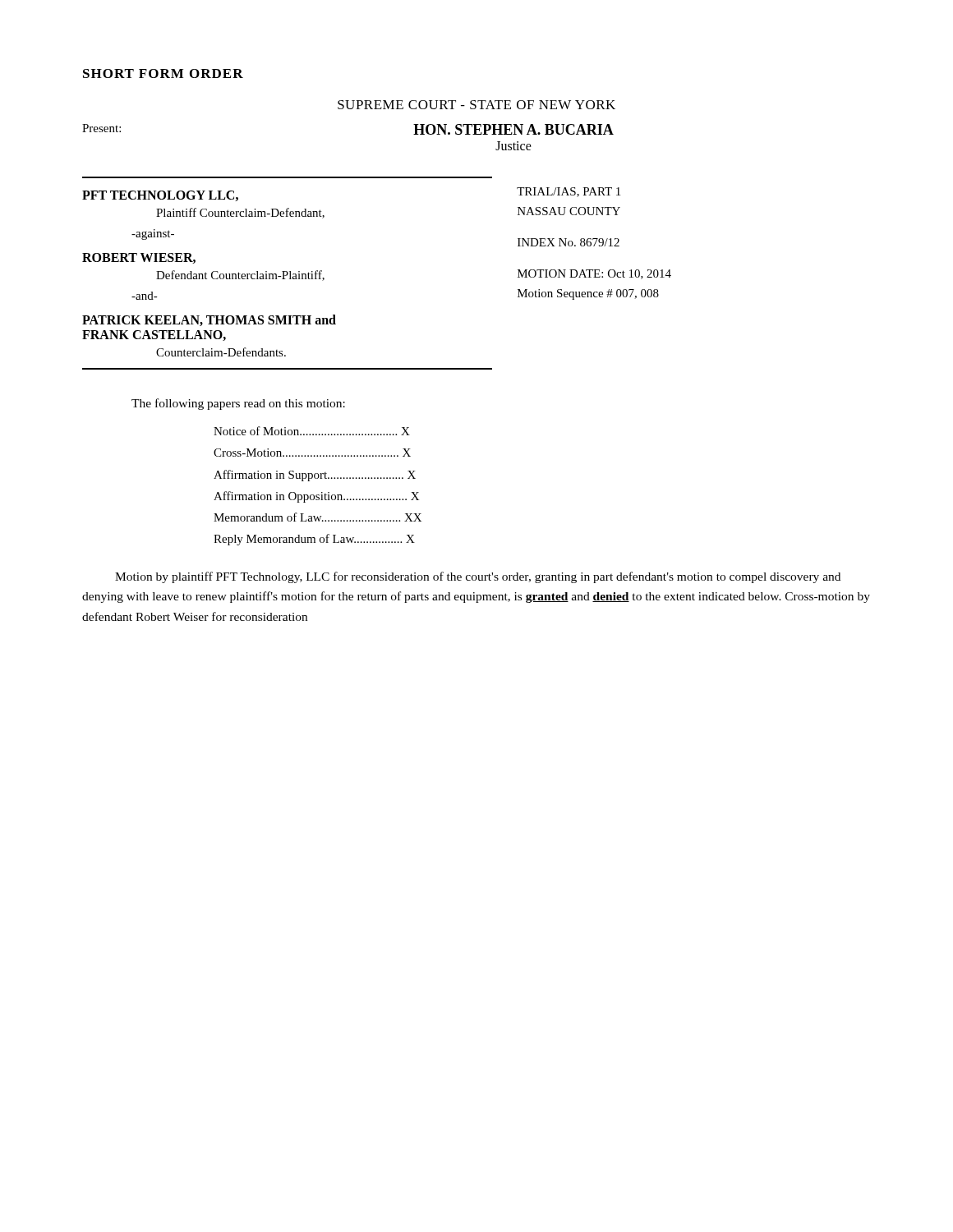Locate the text "HON. STEPHEN A. BUCARIA Justice"
This screenshot has height=1232, width=953.
(x=513, y=137)
